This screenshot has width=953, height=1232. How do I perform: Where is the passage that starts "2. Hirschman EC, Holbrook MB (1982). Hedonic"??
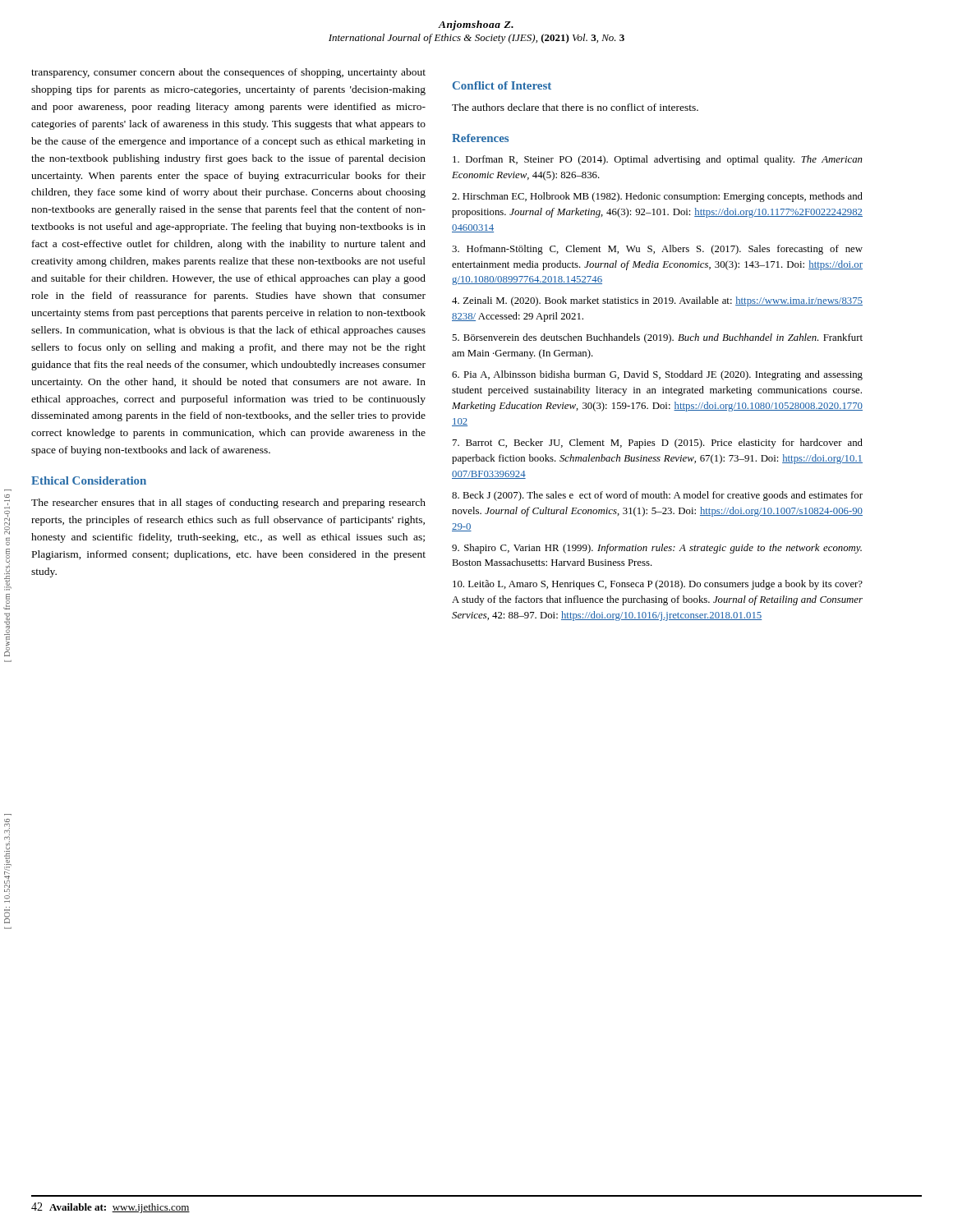[657, 212]
